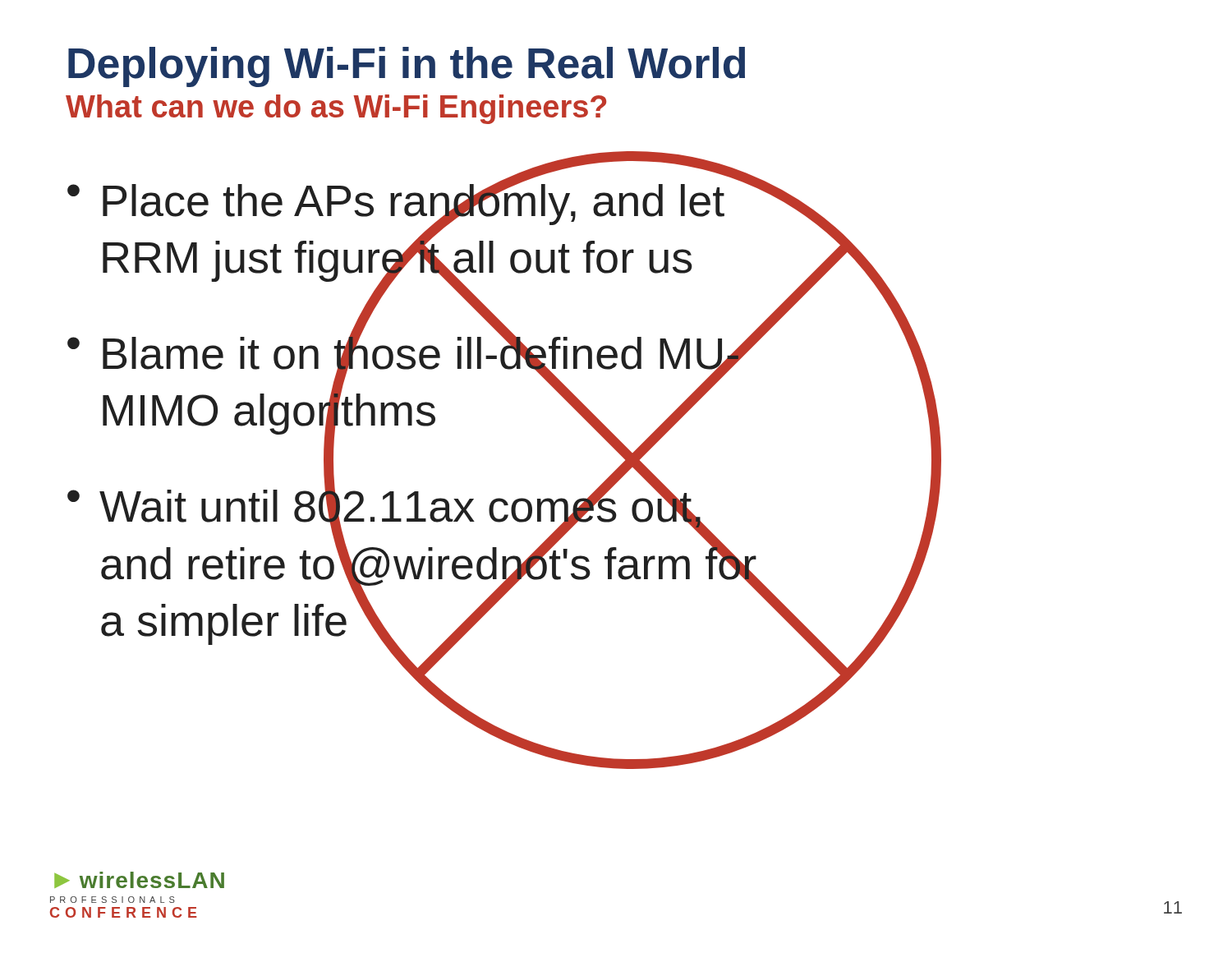Locate the element starting "• Blame it"
This screenshot has width=1232, height=953.
click(x=419, y=382)
